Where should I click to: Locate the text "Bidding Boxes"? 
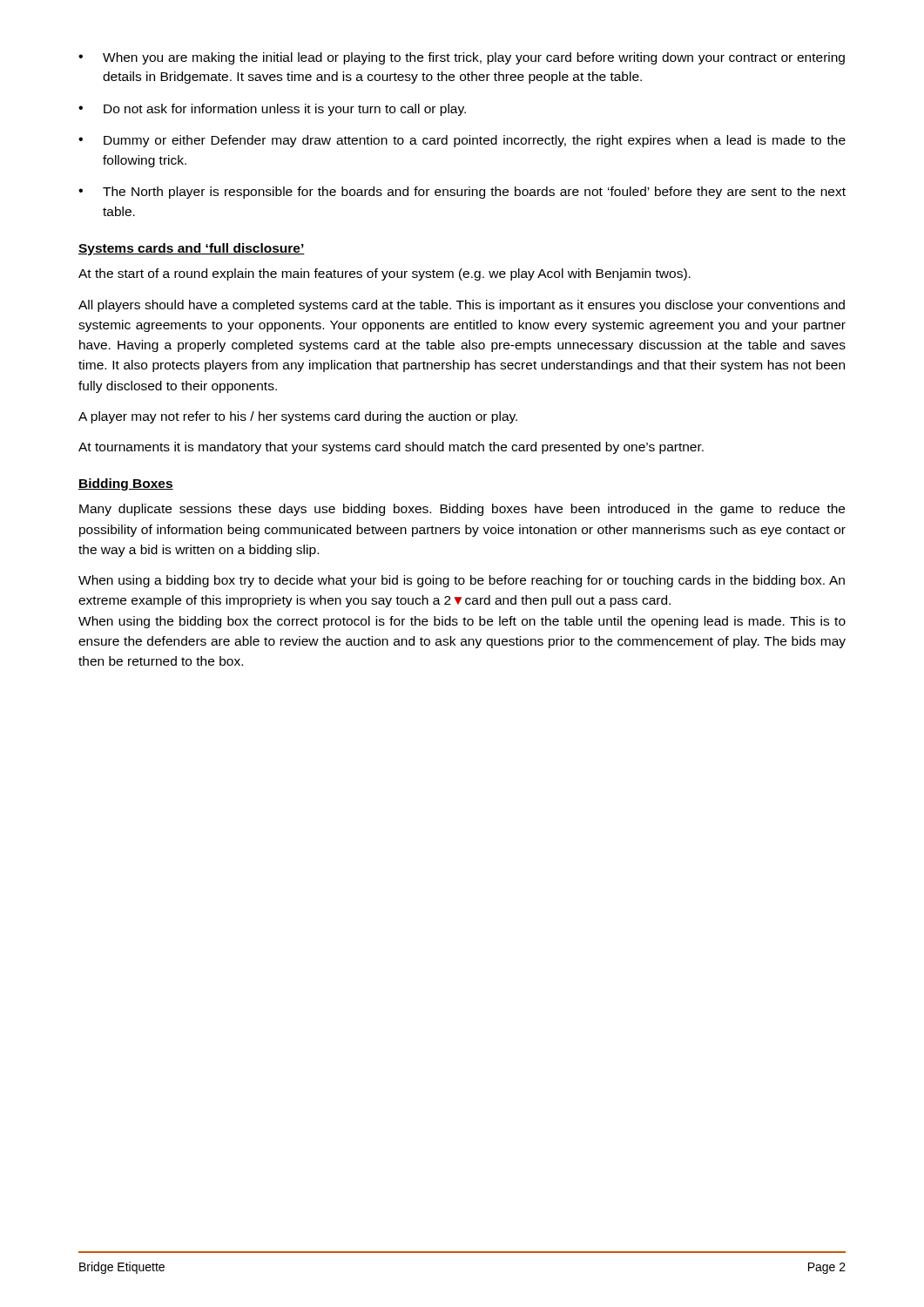[x=126, y=483]
